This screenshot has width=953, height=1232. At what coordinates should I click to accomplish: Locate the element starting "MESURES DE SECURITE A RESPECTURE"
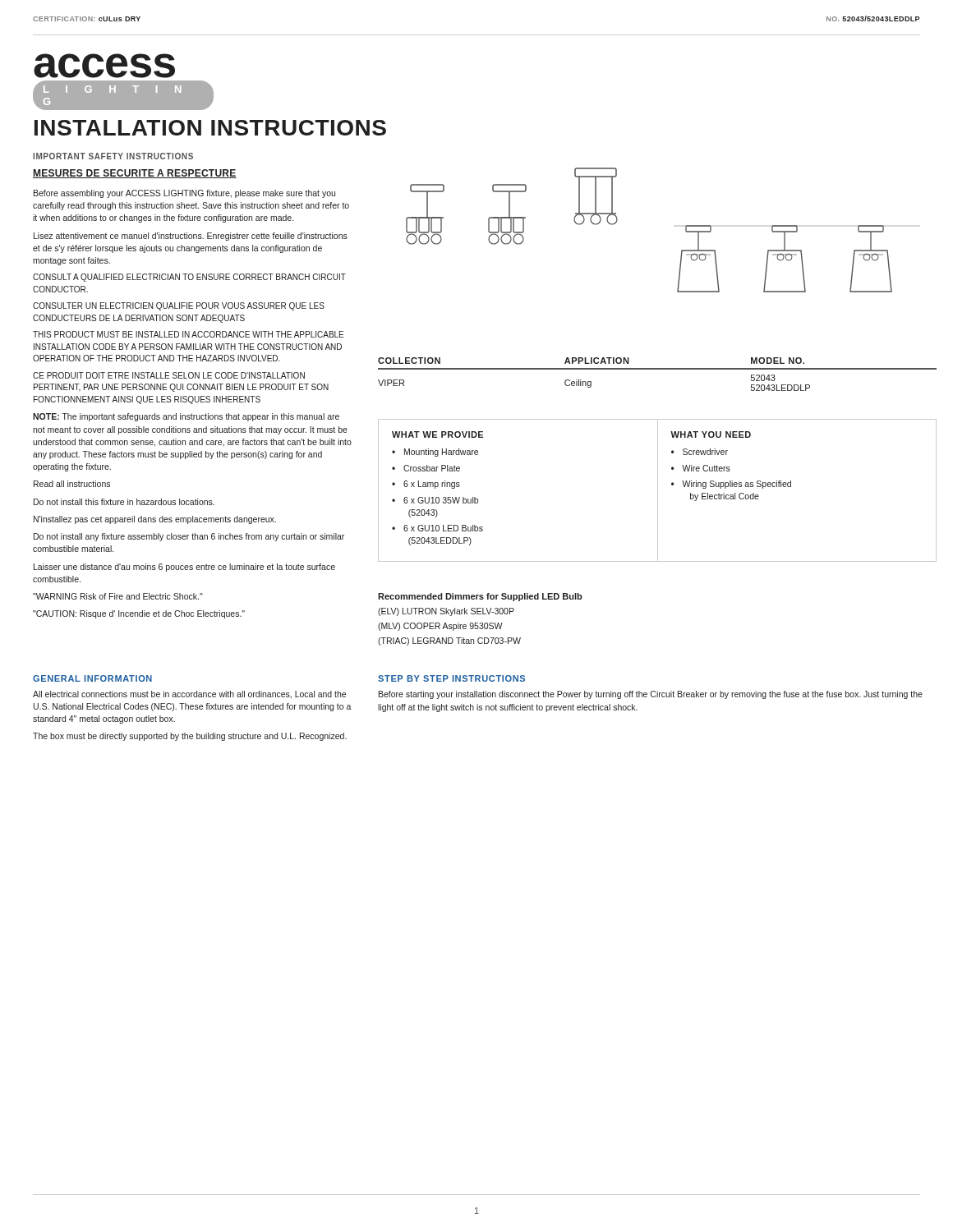pos(135,173)
